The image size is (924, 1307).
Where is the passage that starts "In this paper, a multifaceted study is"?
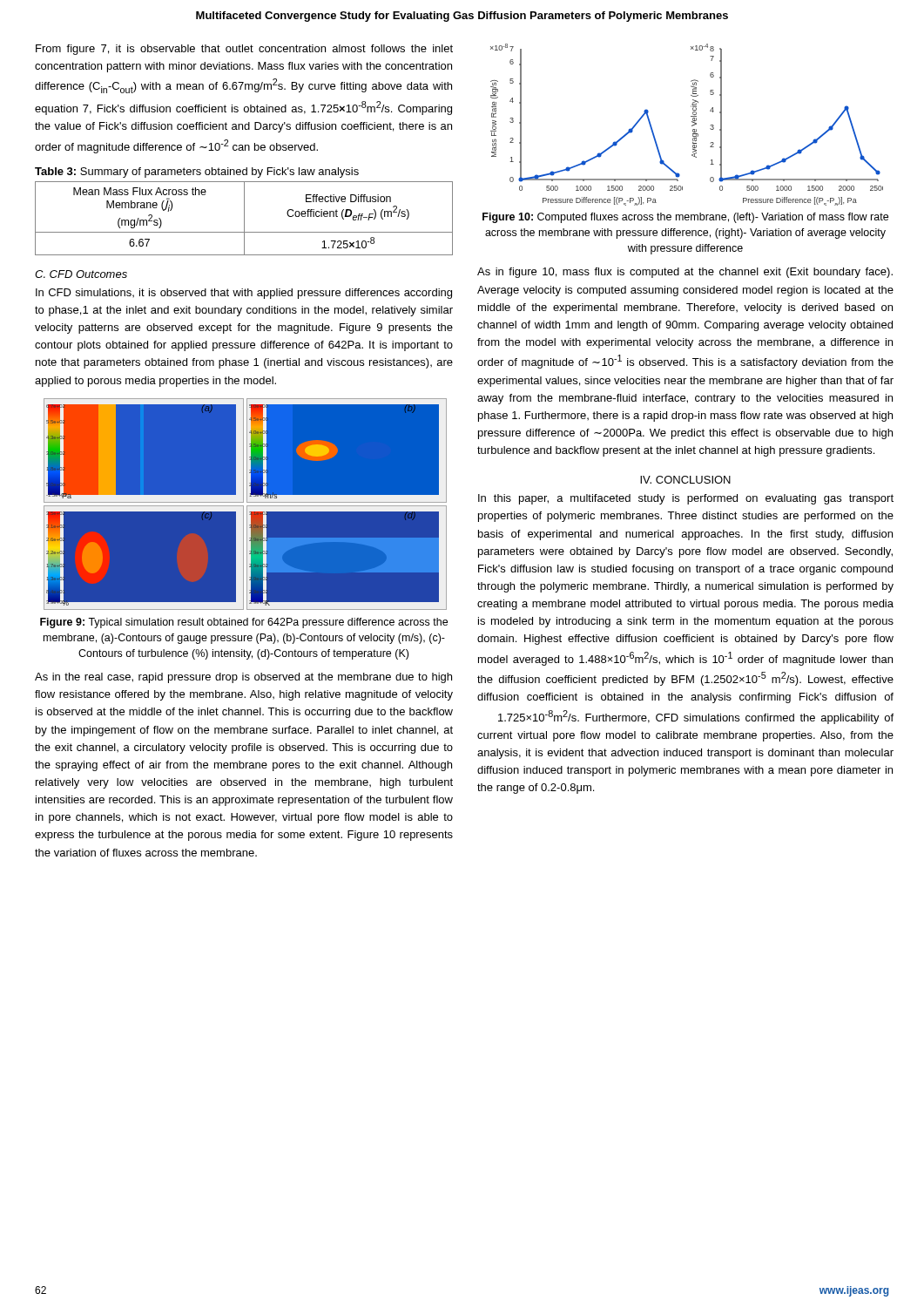tap(685, 643)
